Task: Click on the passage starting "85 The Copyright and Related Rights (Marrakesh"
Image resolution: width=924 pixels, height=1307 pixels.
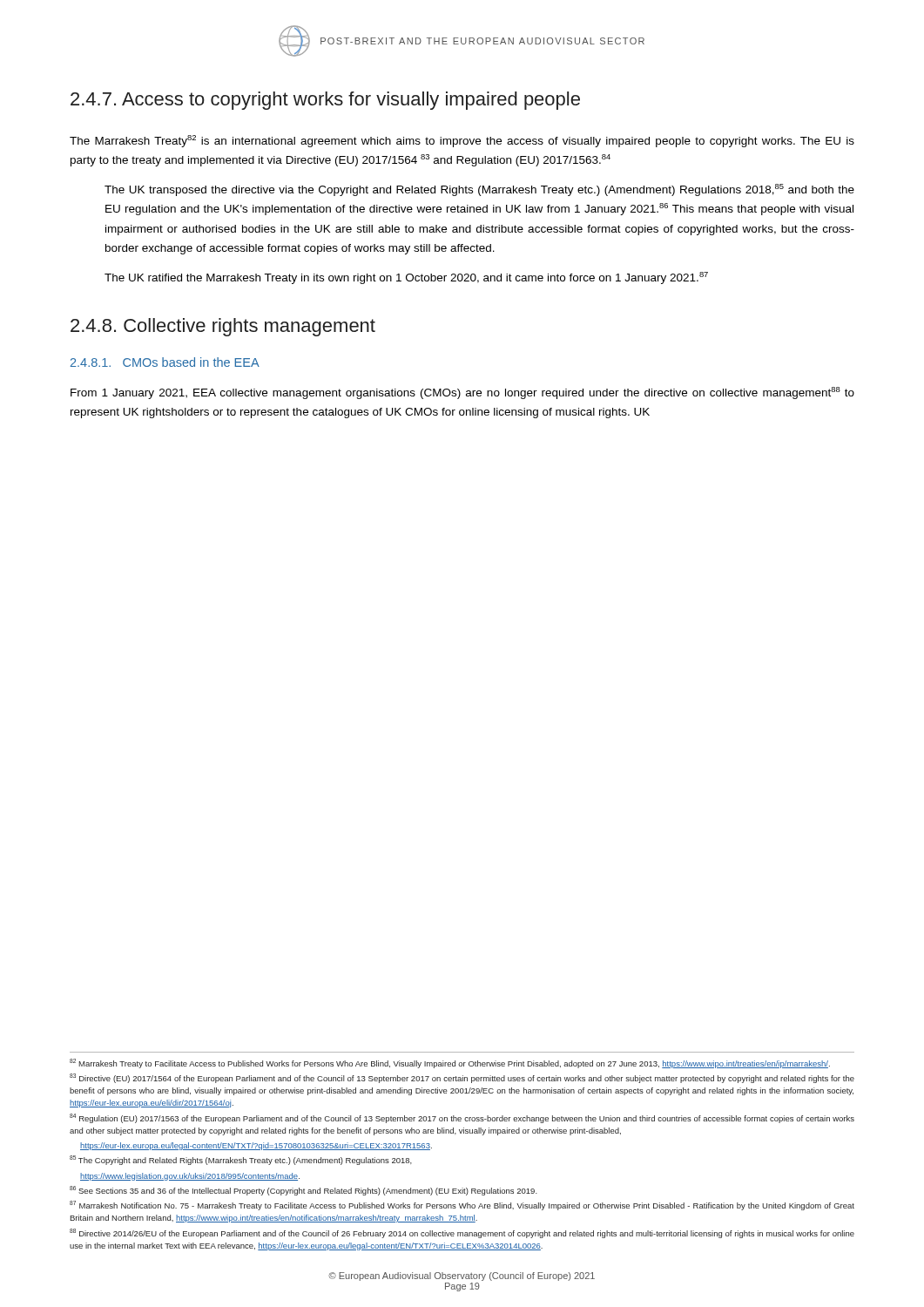Action: pos(241,1160)
